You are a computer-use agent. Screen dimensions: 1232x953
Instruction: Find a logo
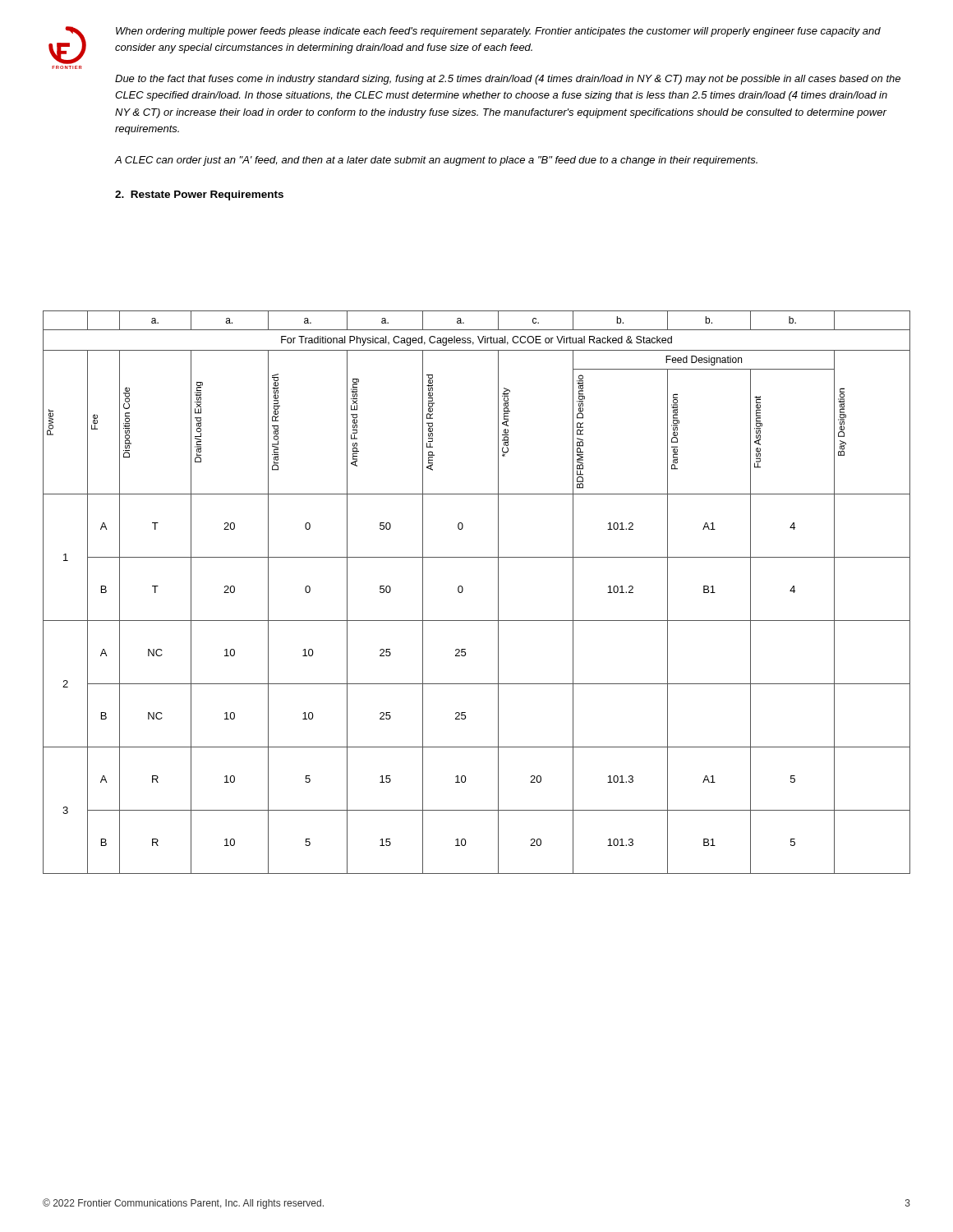[x=68, y=48]
